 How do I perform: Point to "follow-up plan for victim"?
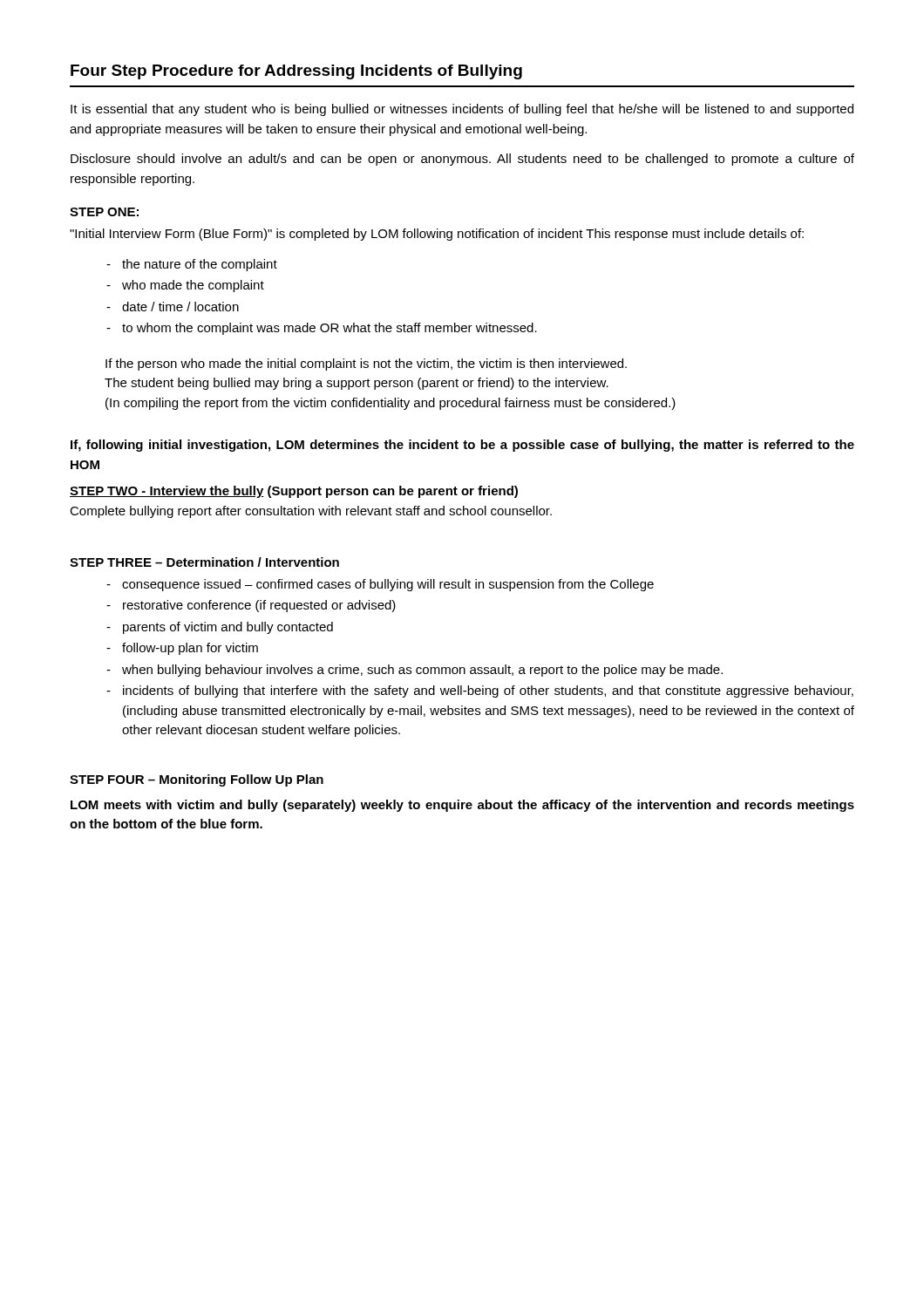click(x=190, y=647)
